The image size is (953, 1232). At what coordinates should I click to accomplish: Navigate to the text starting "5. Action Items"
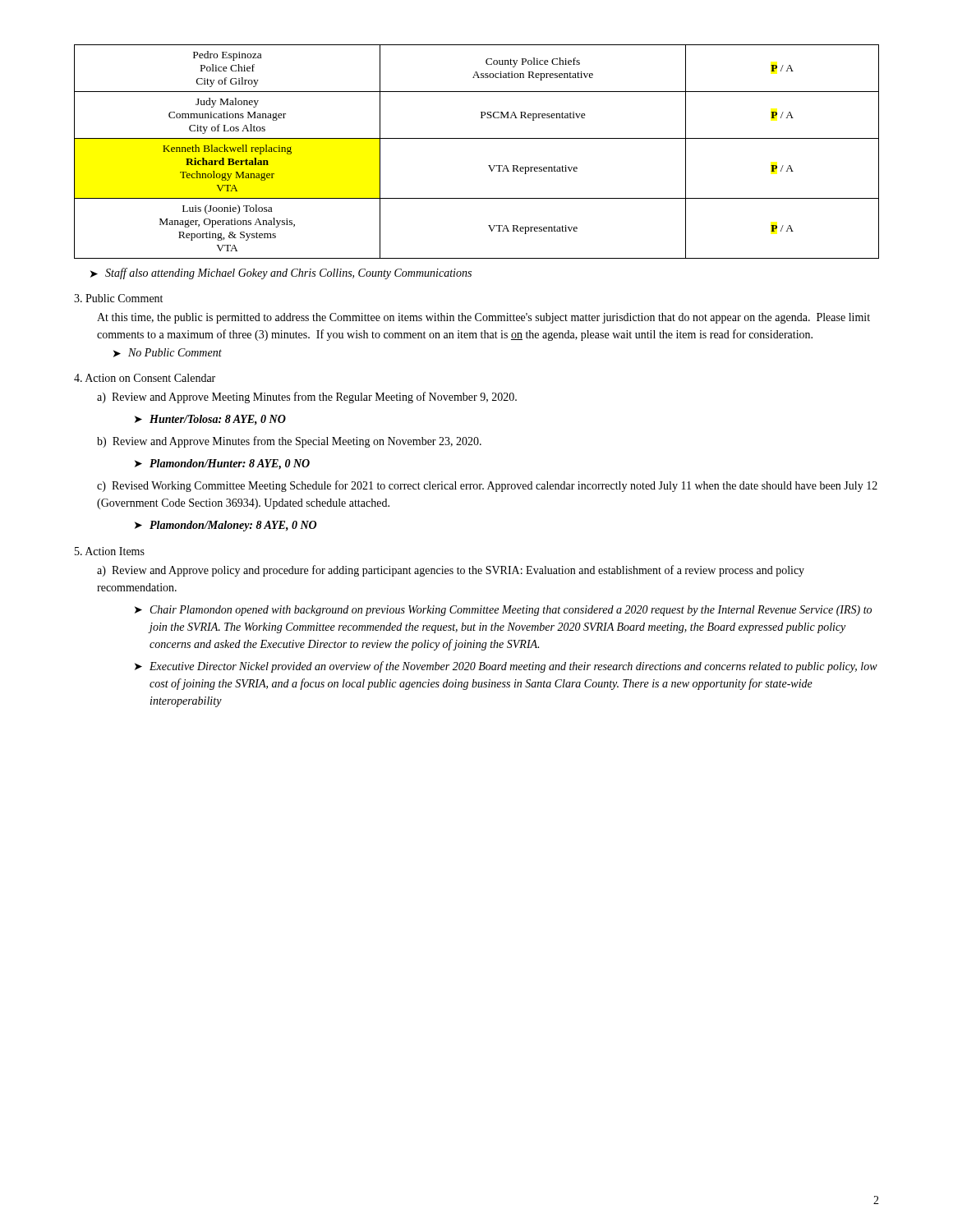coord(109,552)
